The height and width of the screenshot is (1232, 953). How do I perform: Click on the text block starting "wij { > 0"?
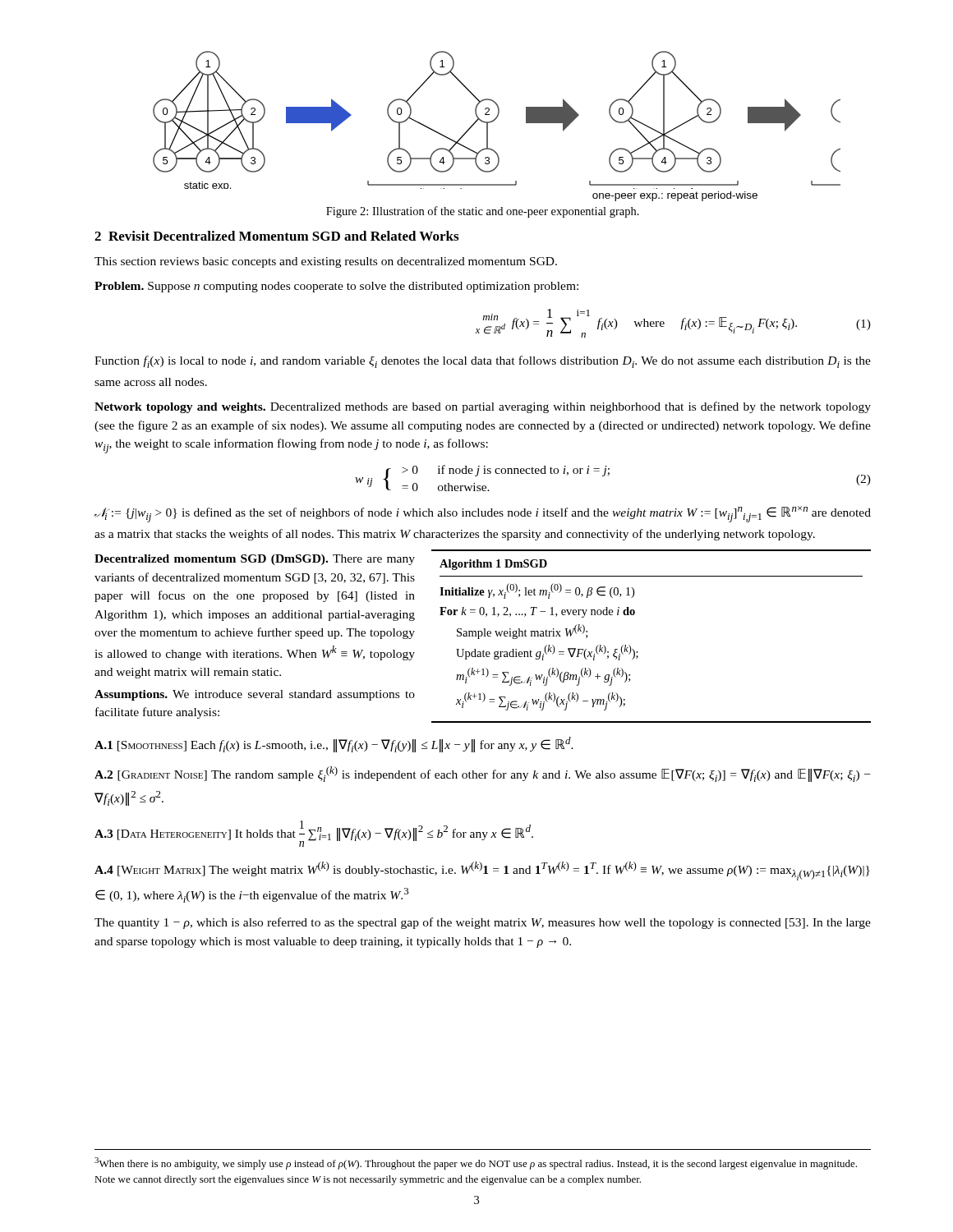[x=483, y=478]
